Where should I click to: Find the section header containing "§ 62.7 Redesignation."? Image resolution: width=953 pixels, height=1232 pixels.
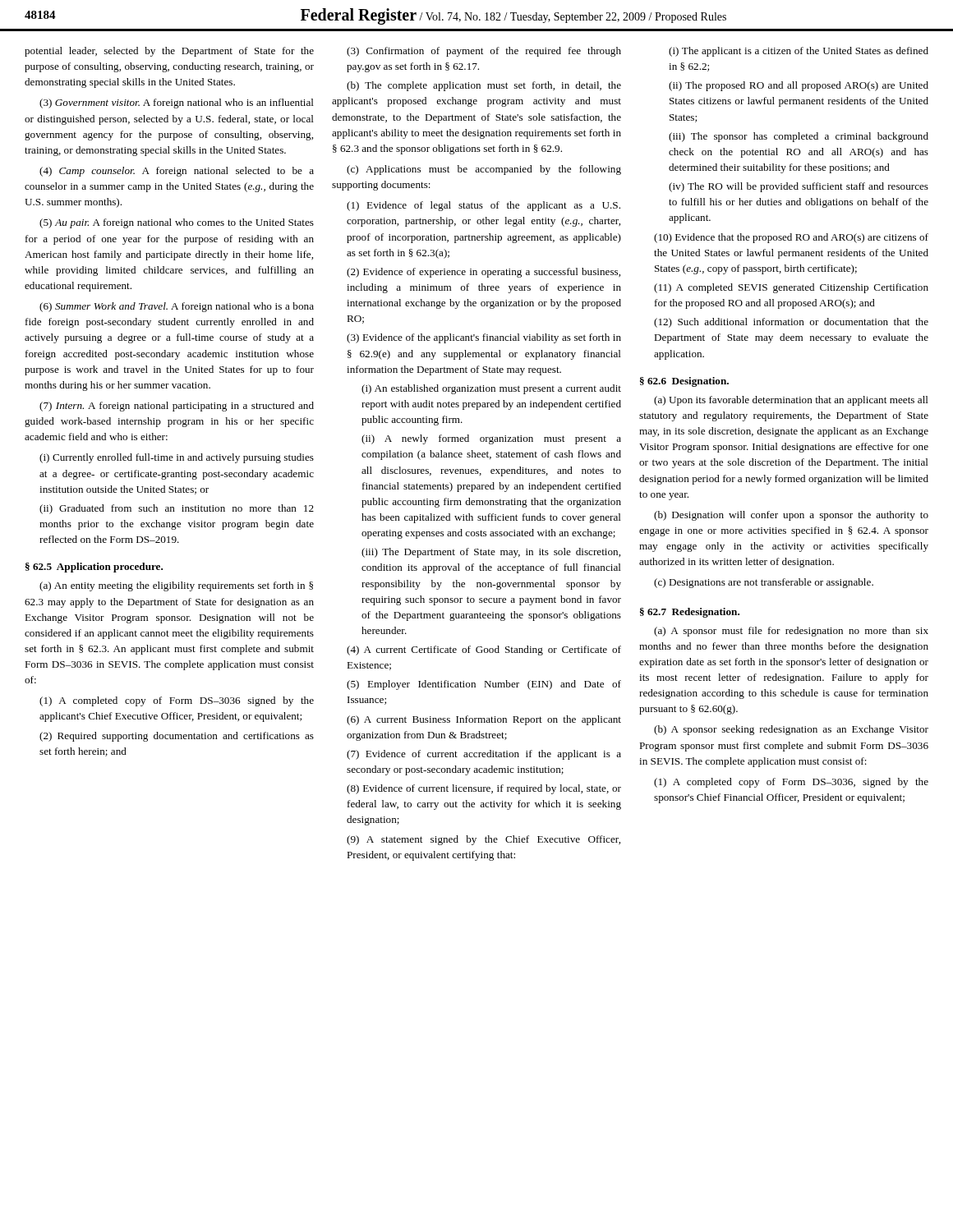(690, 611)
